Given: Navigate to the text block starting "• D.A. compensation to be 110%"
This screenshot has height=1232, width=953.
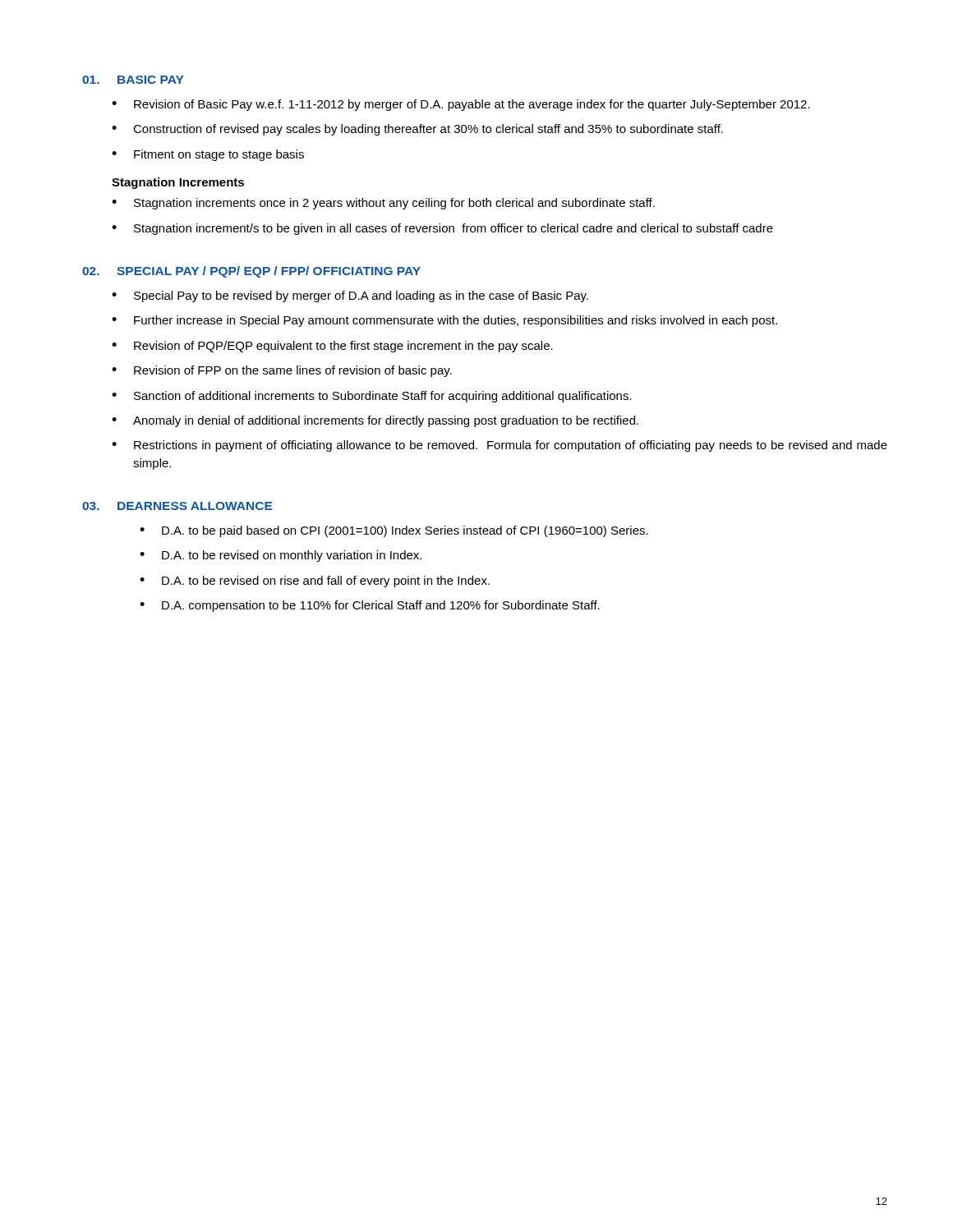Looking at the screenshot, I should pyautogui.click(x=513, y=605).
